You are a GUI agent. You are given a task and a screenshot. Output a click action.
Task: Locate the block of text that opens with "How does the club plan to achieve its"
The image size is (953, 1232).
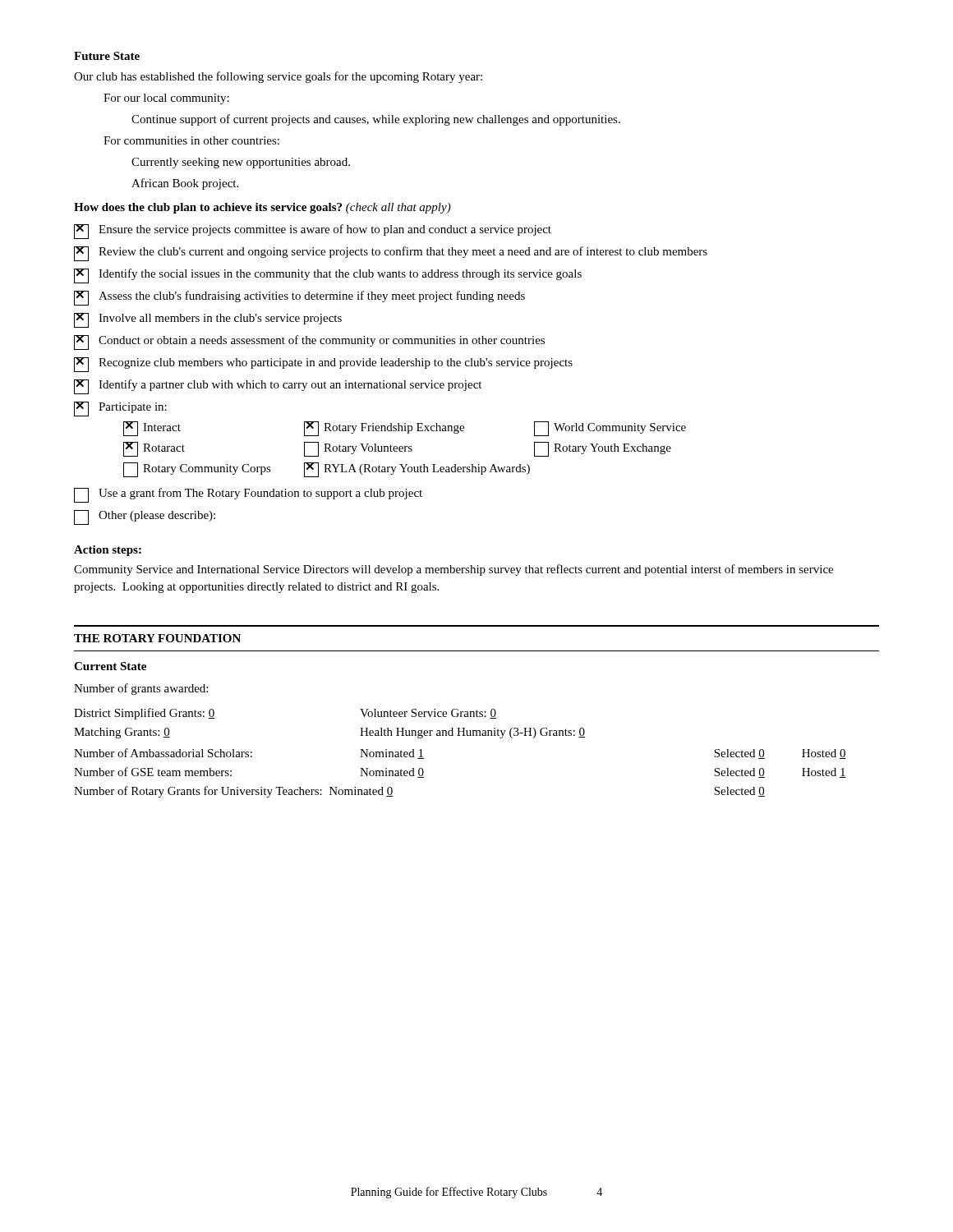pos(262,207)
